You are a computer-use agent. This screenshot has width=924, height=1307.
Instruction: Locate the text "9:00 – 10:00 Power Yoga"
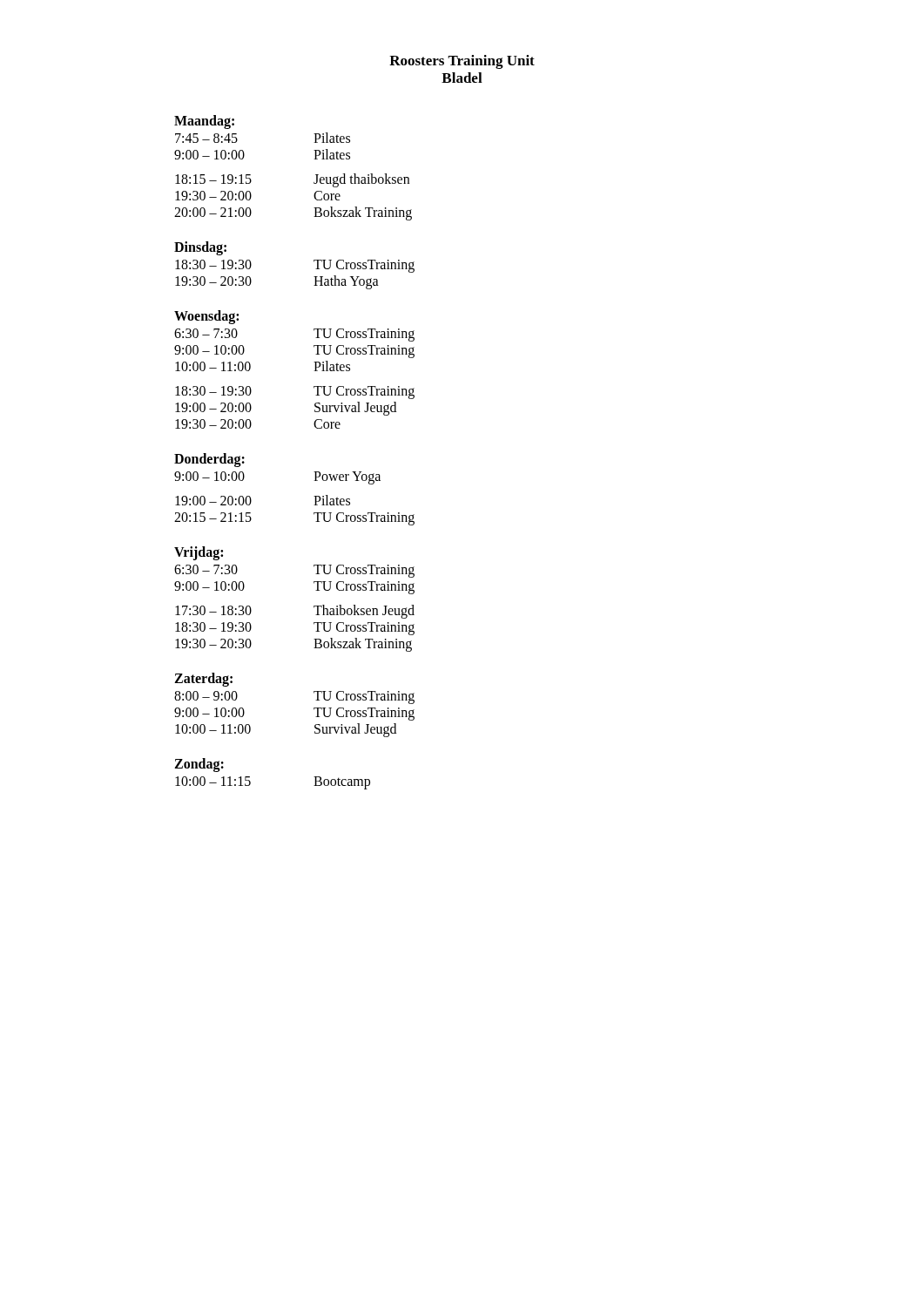pos(216,478)
